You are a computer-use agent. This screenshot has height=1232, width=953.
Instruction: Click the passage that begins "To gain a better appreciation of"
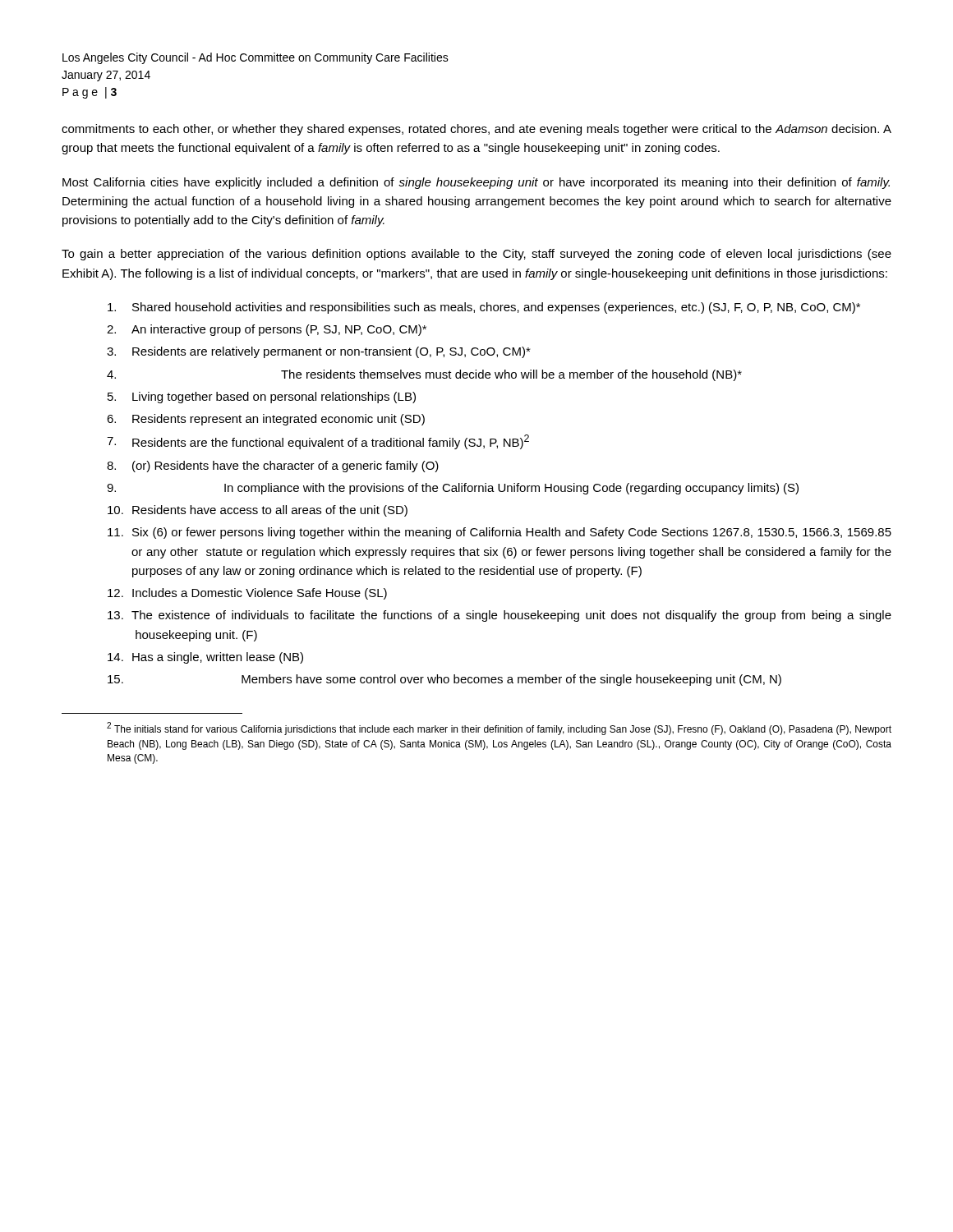tap(476, 263)
